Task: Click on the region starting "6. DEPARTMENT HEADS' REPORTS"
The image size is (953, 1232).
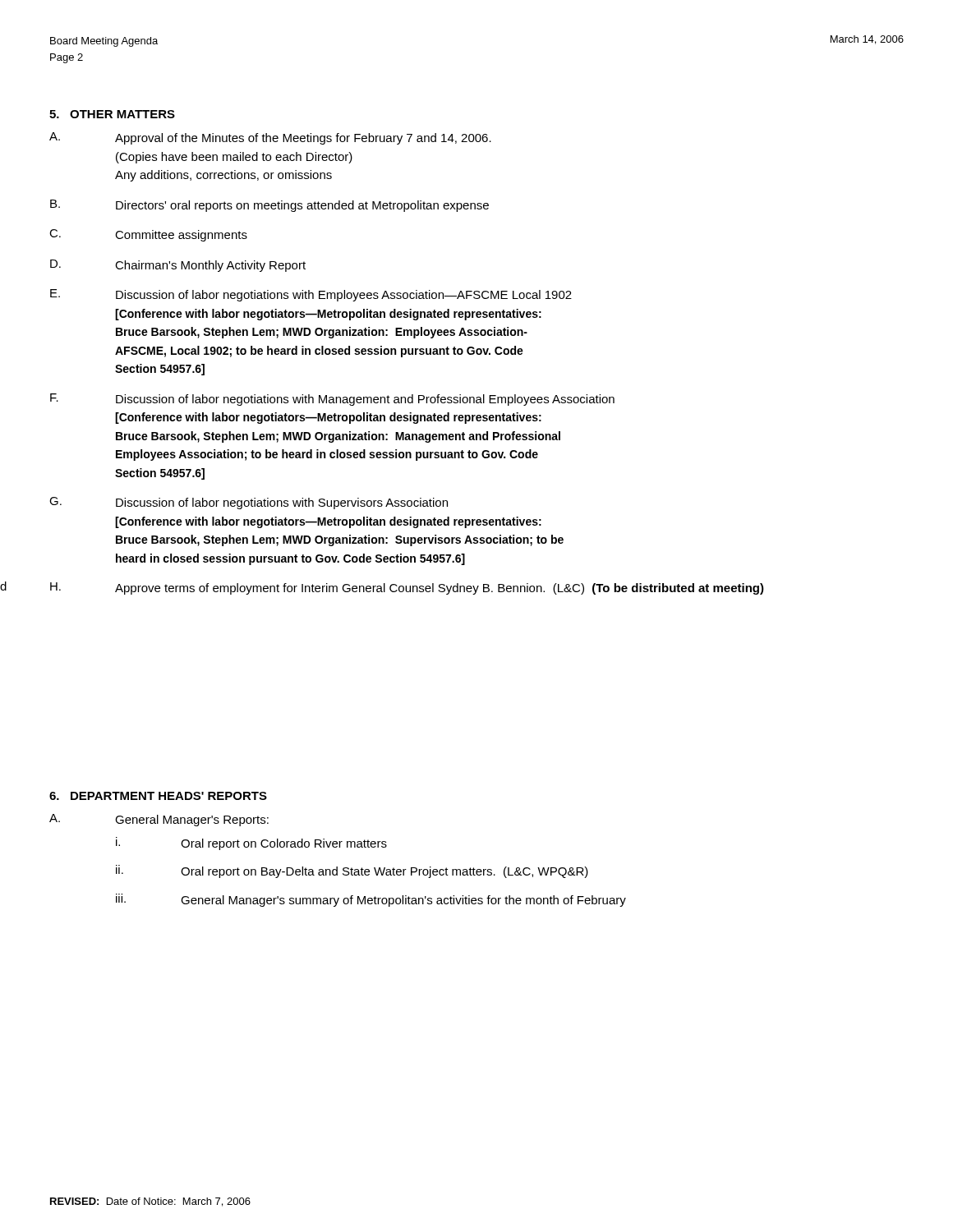Action: pyautogui.click(x=158, y=795)
